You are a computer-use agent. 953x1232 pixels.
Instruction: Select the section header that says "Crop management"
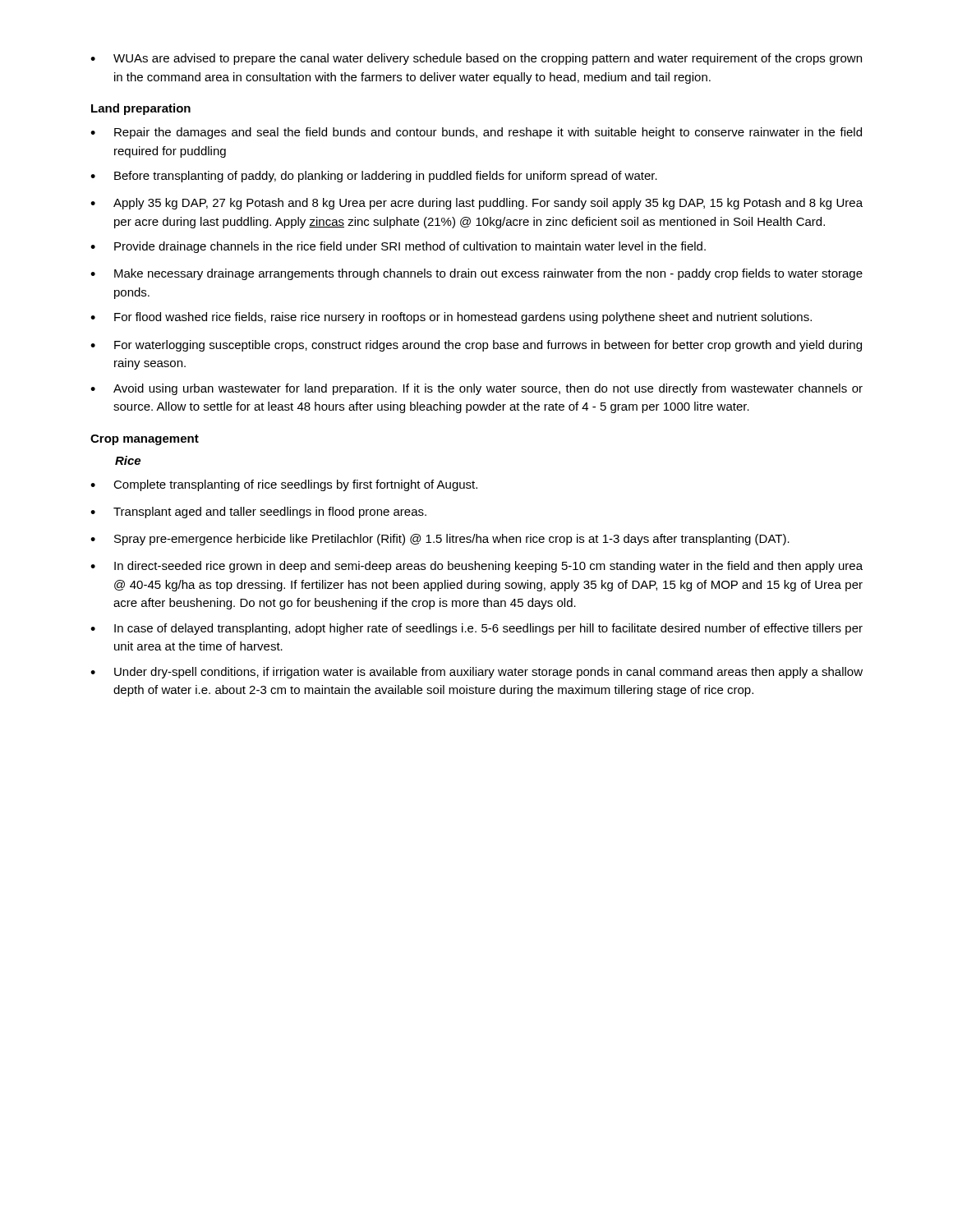coord(144,438)
